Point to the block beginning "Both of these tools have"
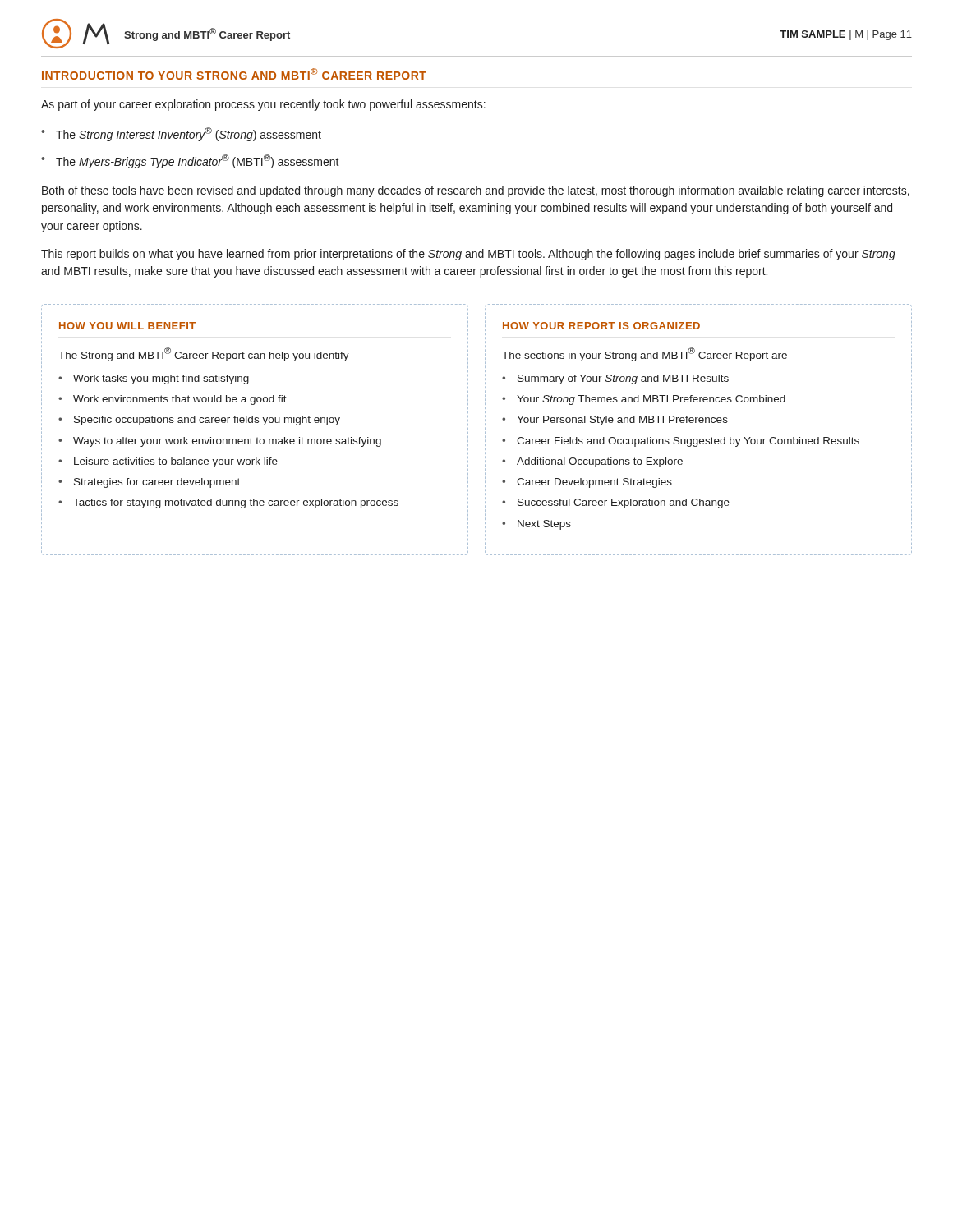 coord(476,208)
